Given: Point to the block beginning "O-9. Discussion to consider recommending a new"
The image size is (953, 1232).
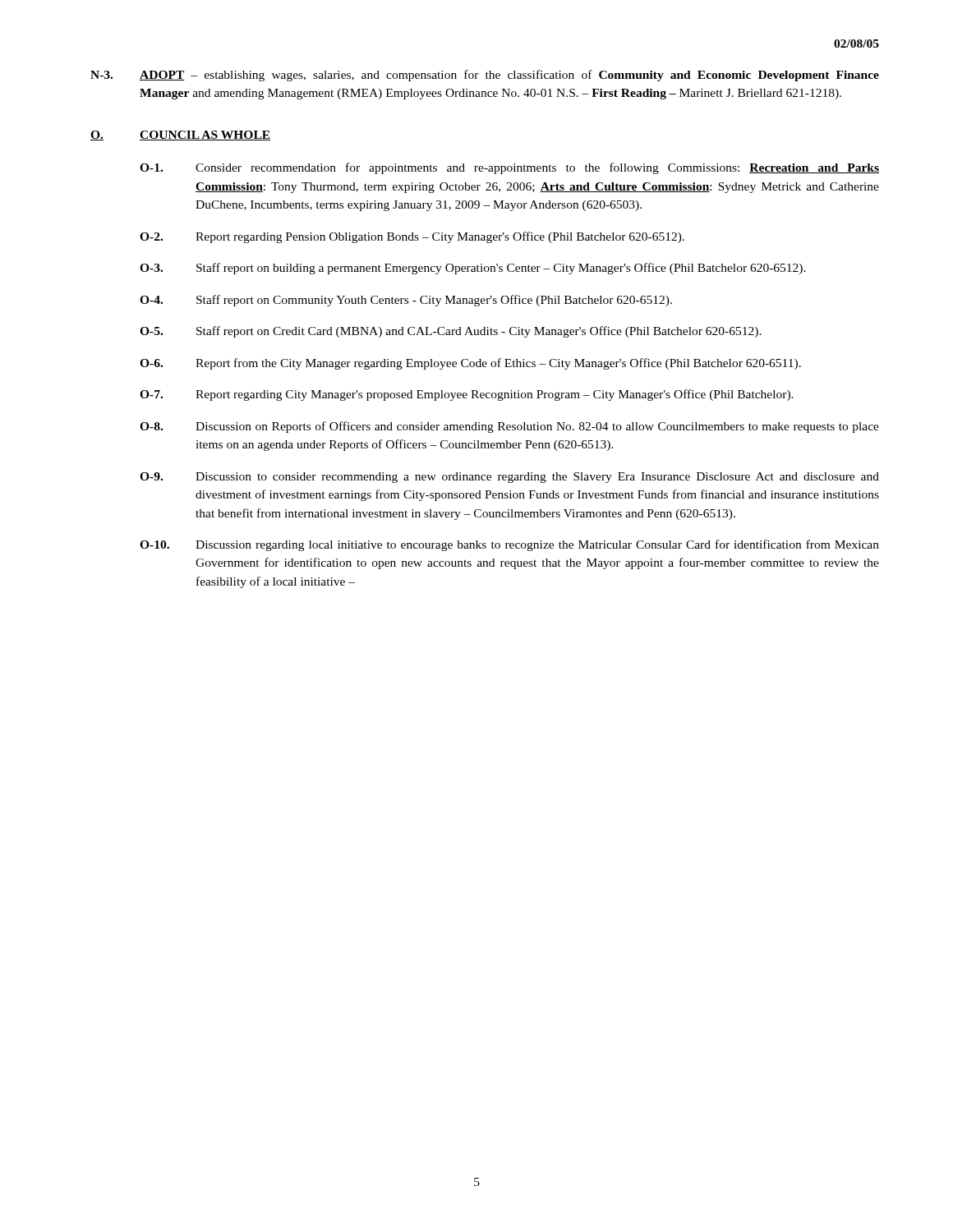Looking at the screenshot, I should (x=509, y=495).
